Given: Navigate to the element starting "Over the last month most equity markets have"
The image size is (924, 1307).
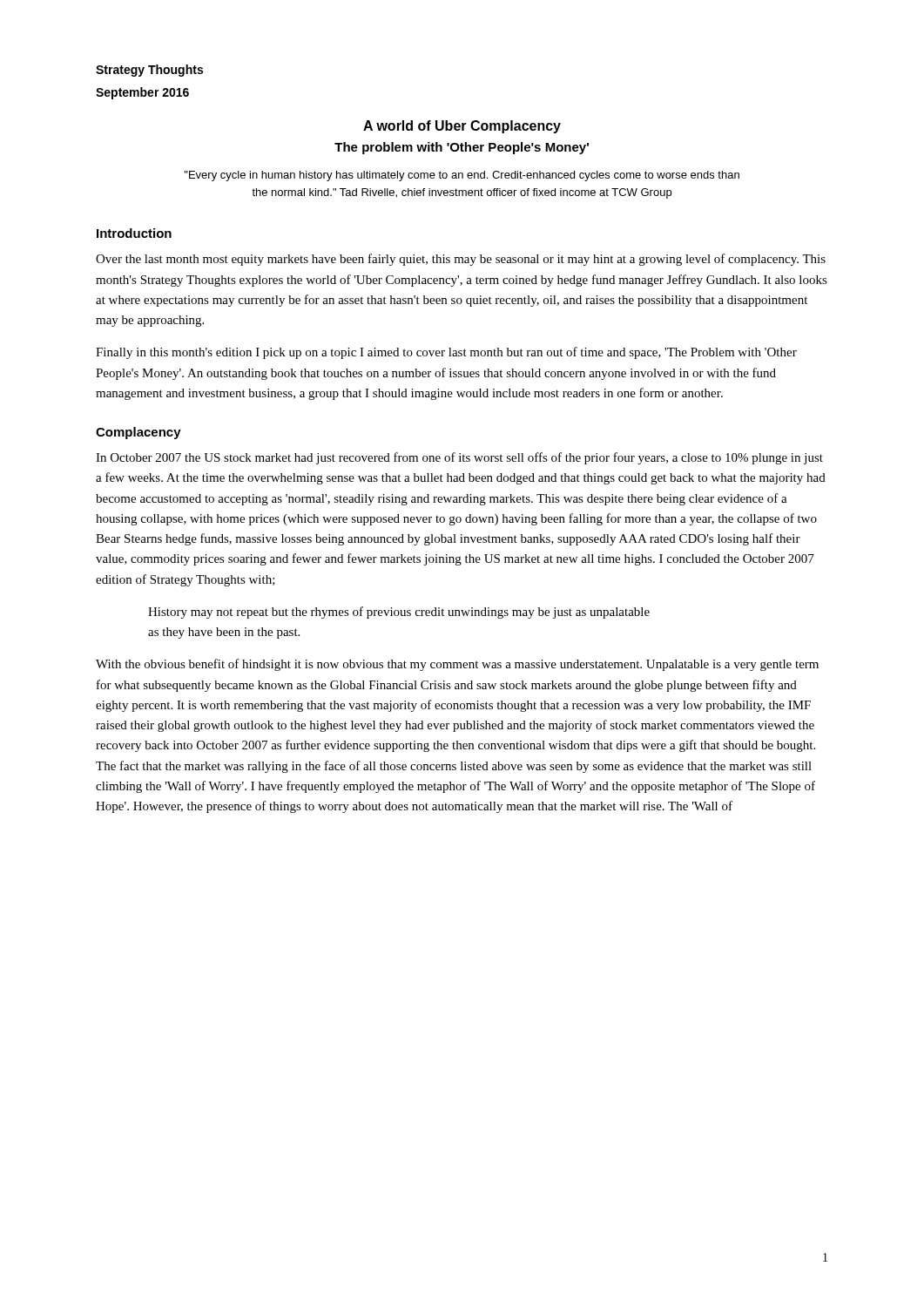Looking at the screenshot, I should pyautogui.click(x=461, y=289).
